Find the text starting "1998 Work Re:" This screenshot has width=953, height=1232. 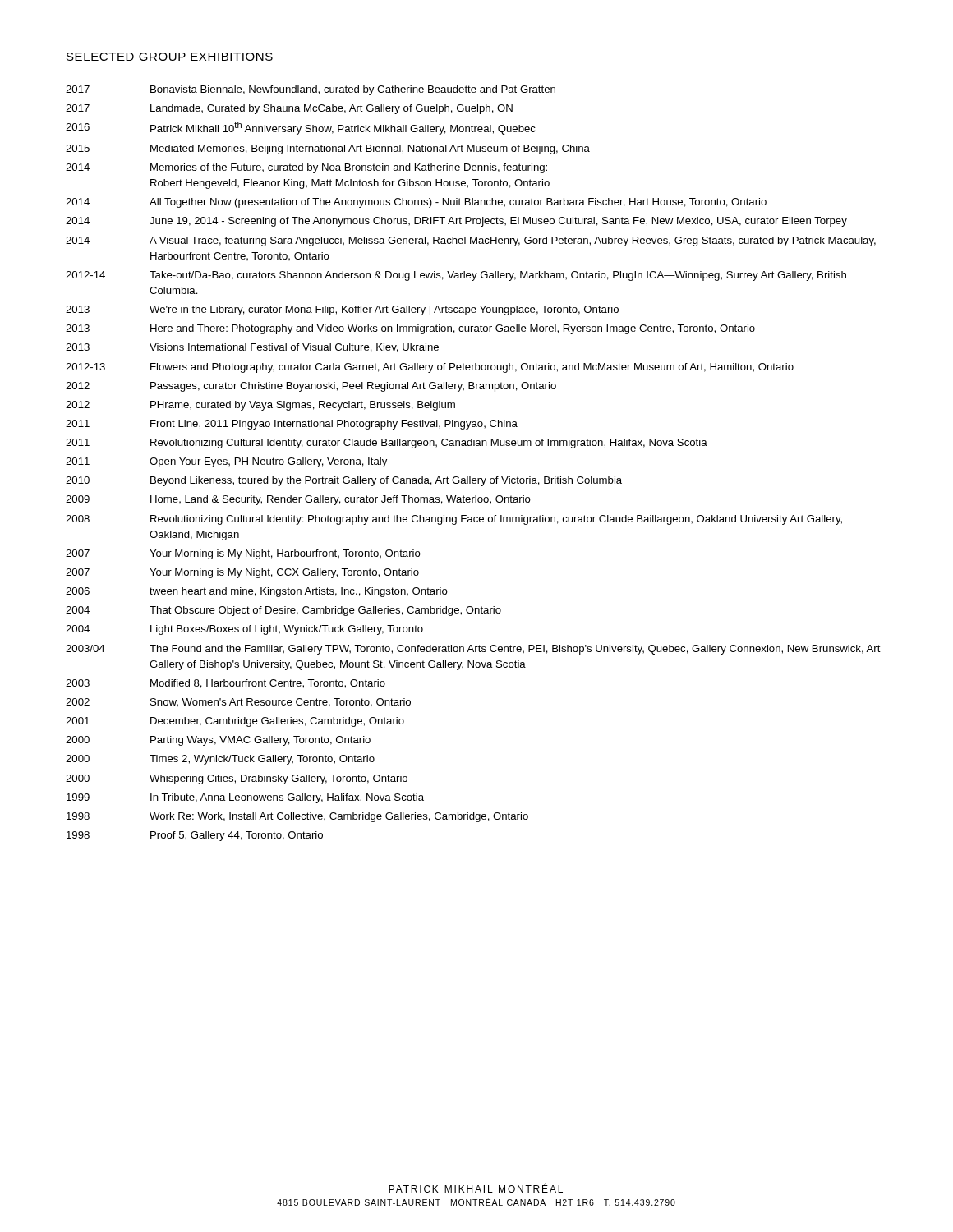coord(476,816)
